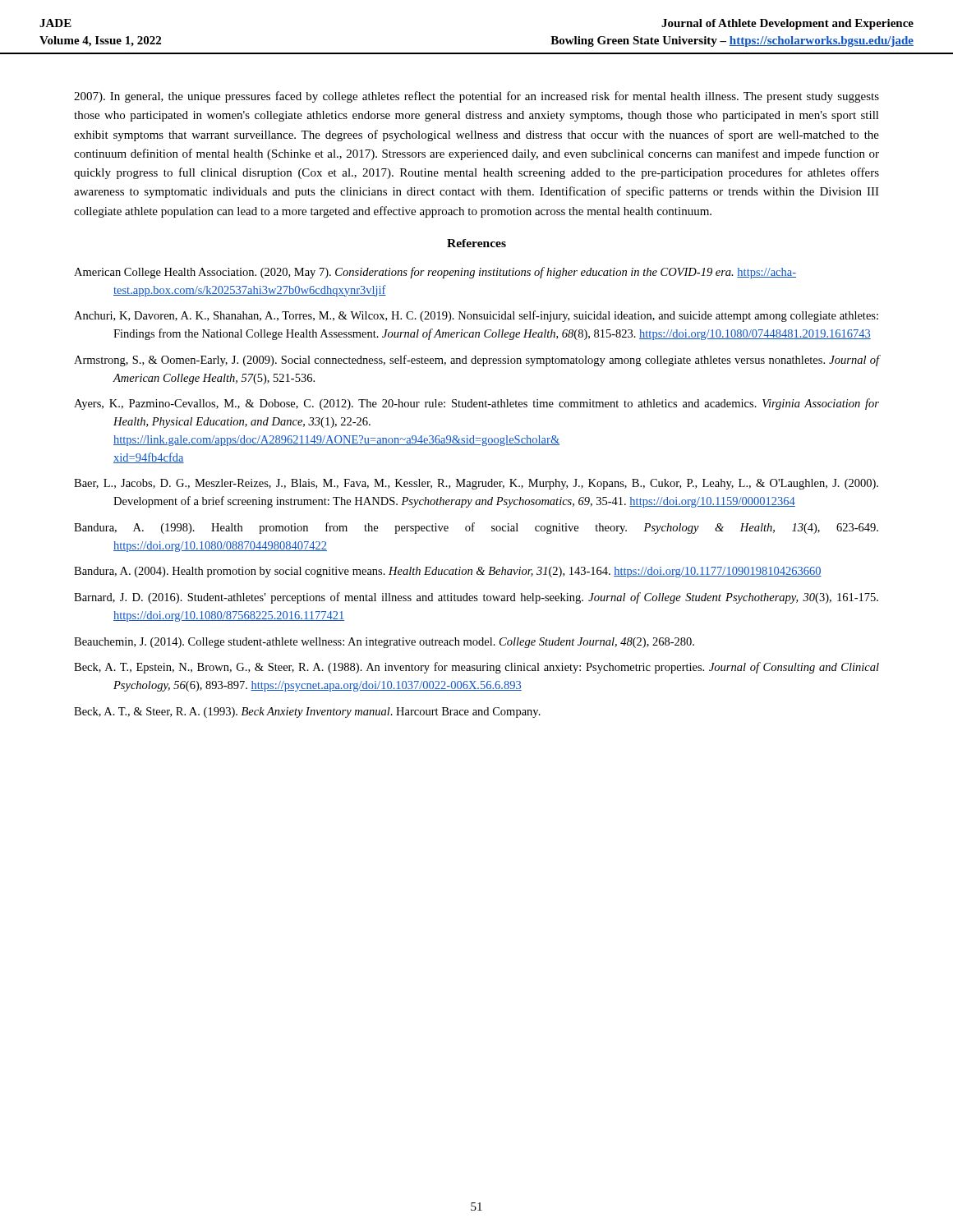Viewport: 953px width, 1232px height.
Task: Select the passage starting "American College Health"
Action: 435,281
